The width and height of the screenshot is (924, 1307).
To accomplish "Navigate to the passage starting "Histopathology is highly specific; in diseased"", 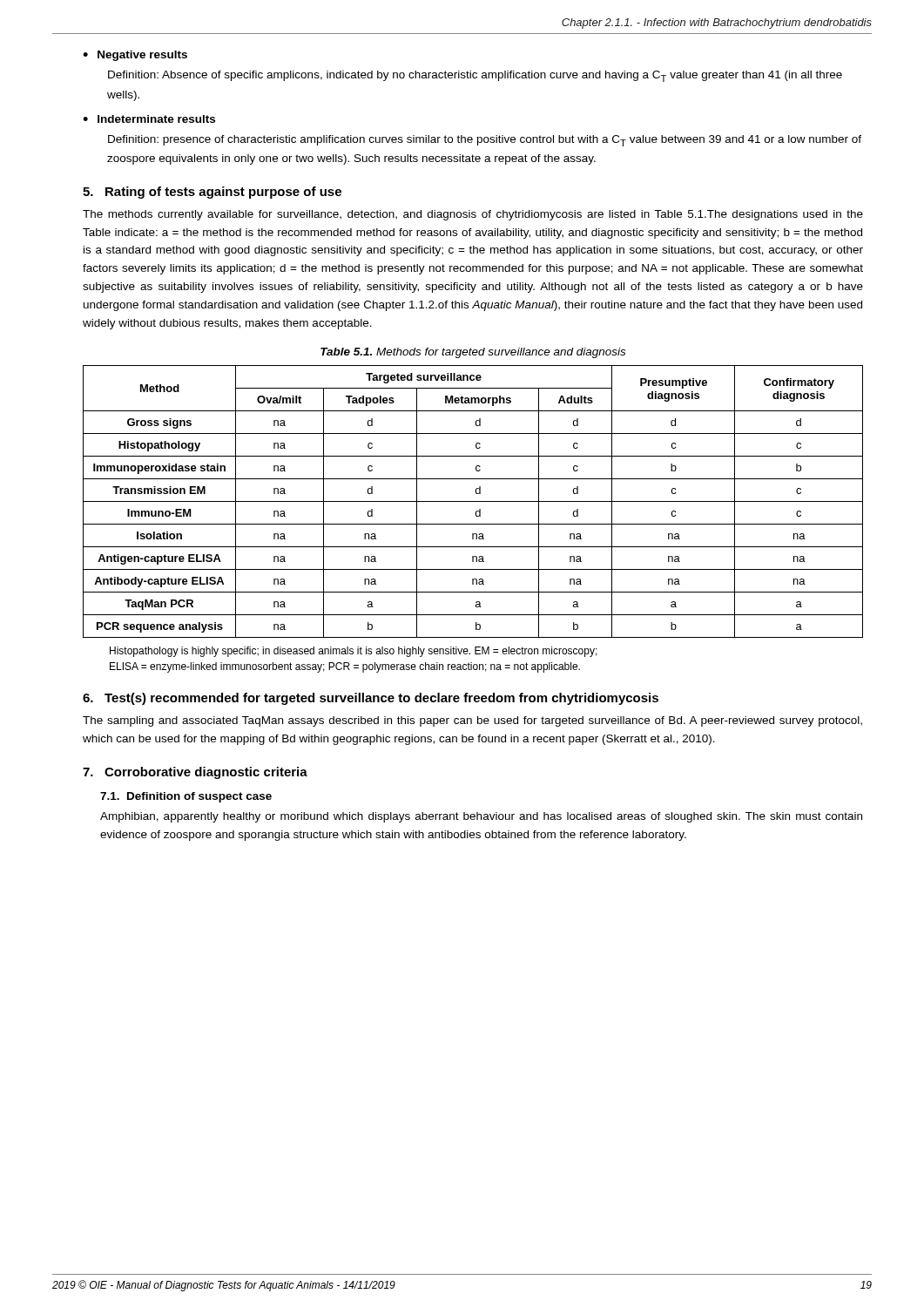I will 353,659.
